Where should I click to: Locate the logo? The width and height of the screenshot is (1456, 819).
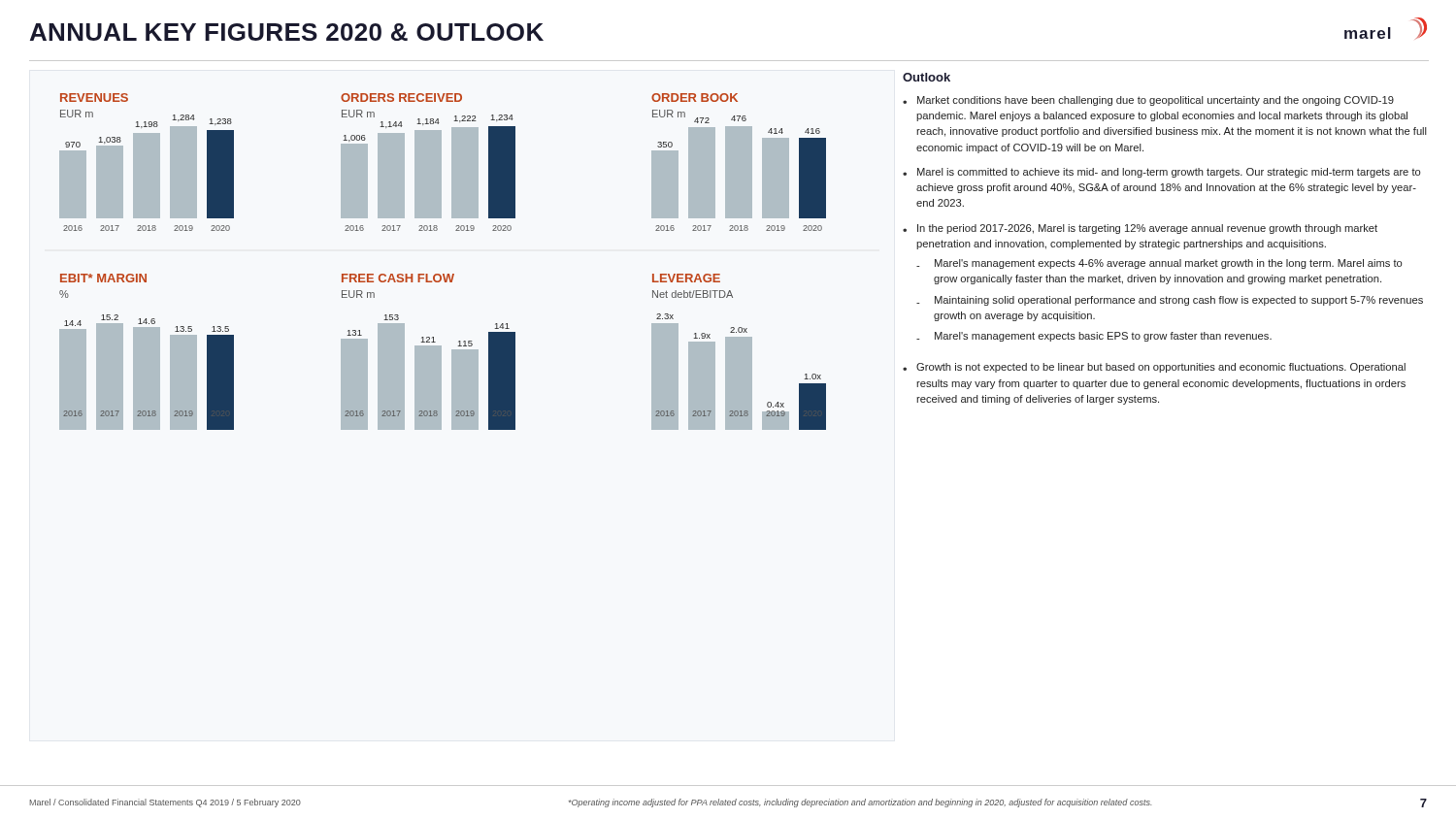point(1385,31)
